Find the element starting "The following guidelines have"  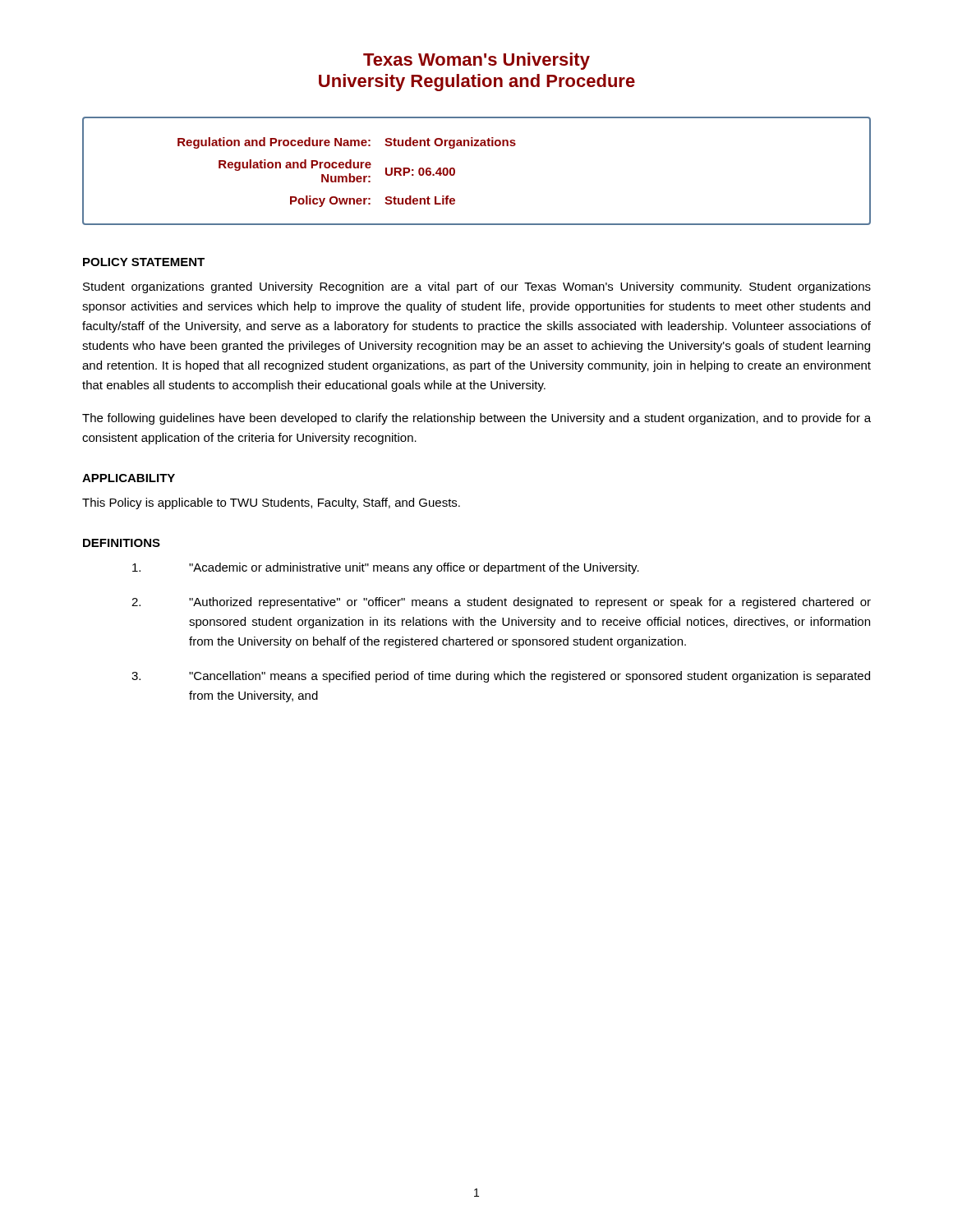click(476, 428)
